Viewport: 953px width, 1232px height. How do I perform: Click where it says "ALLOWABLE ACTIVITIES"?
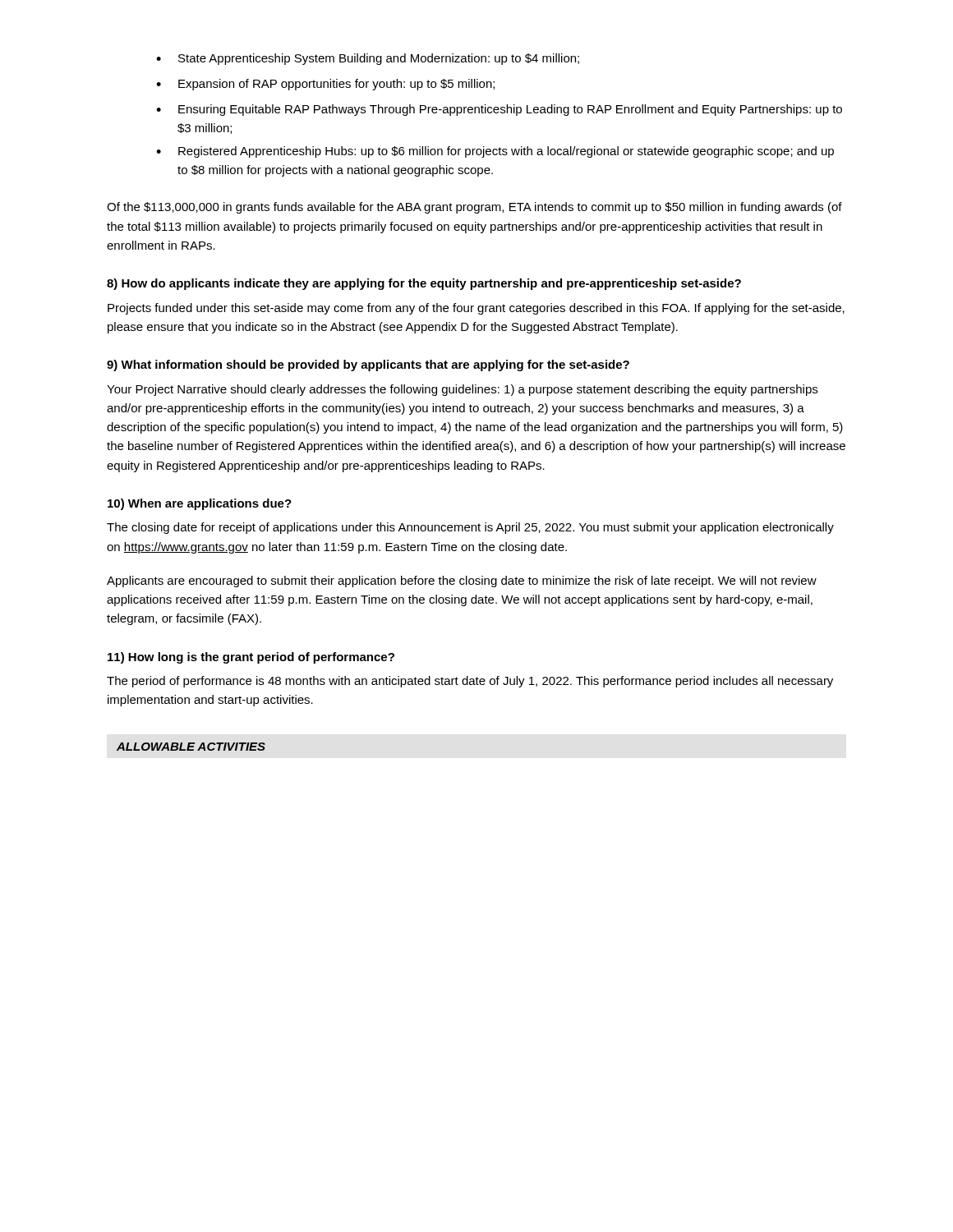[191, 746]
